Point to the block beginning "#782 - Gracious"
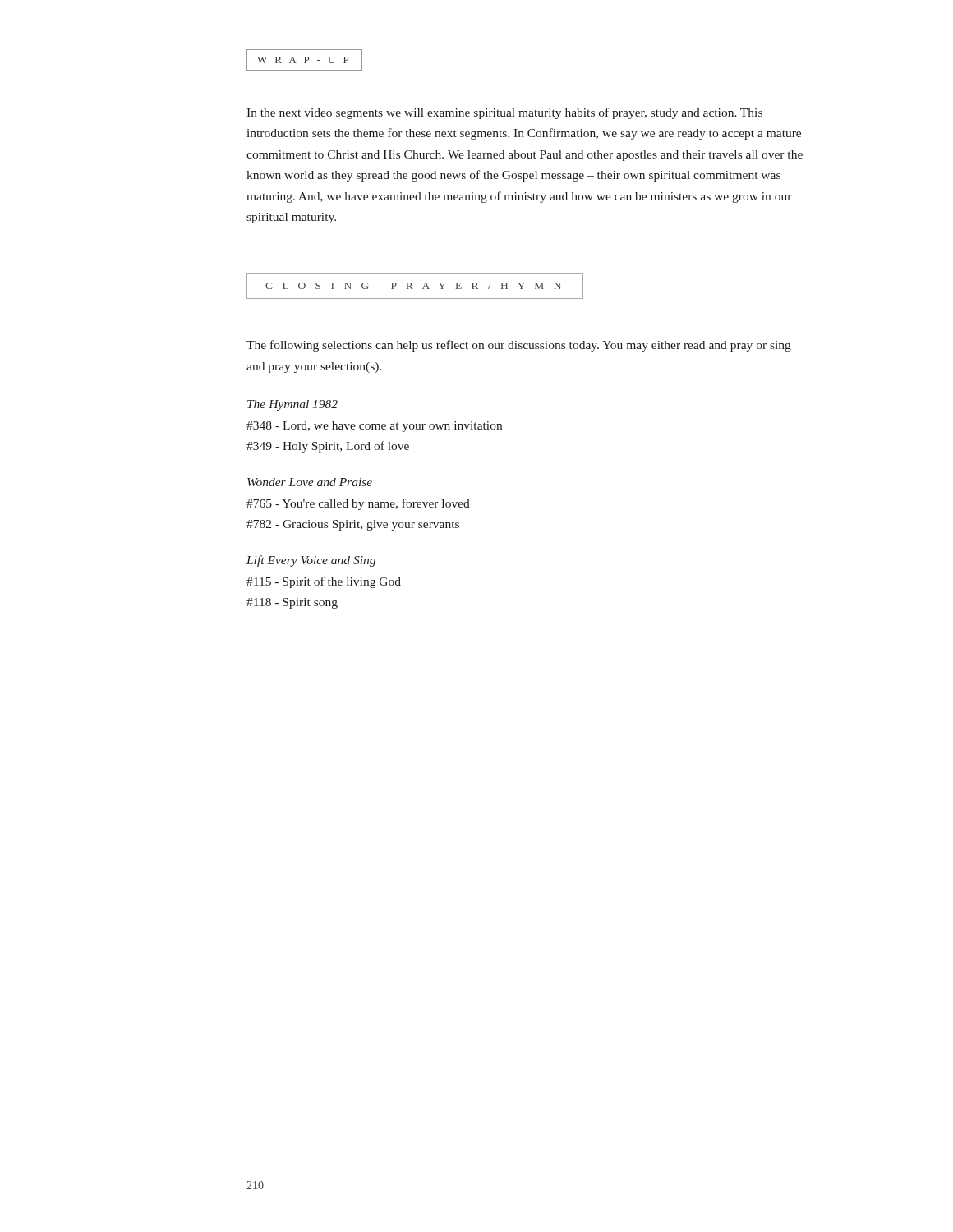 tap(353, 525)
